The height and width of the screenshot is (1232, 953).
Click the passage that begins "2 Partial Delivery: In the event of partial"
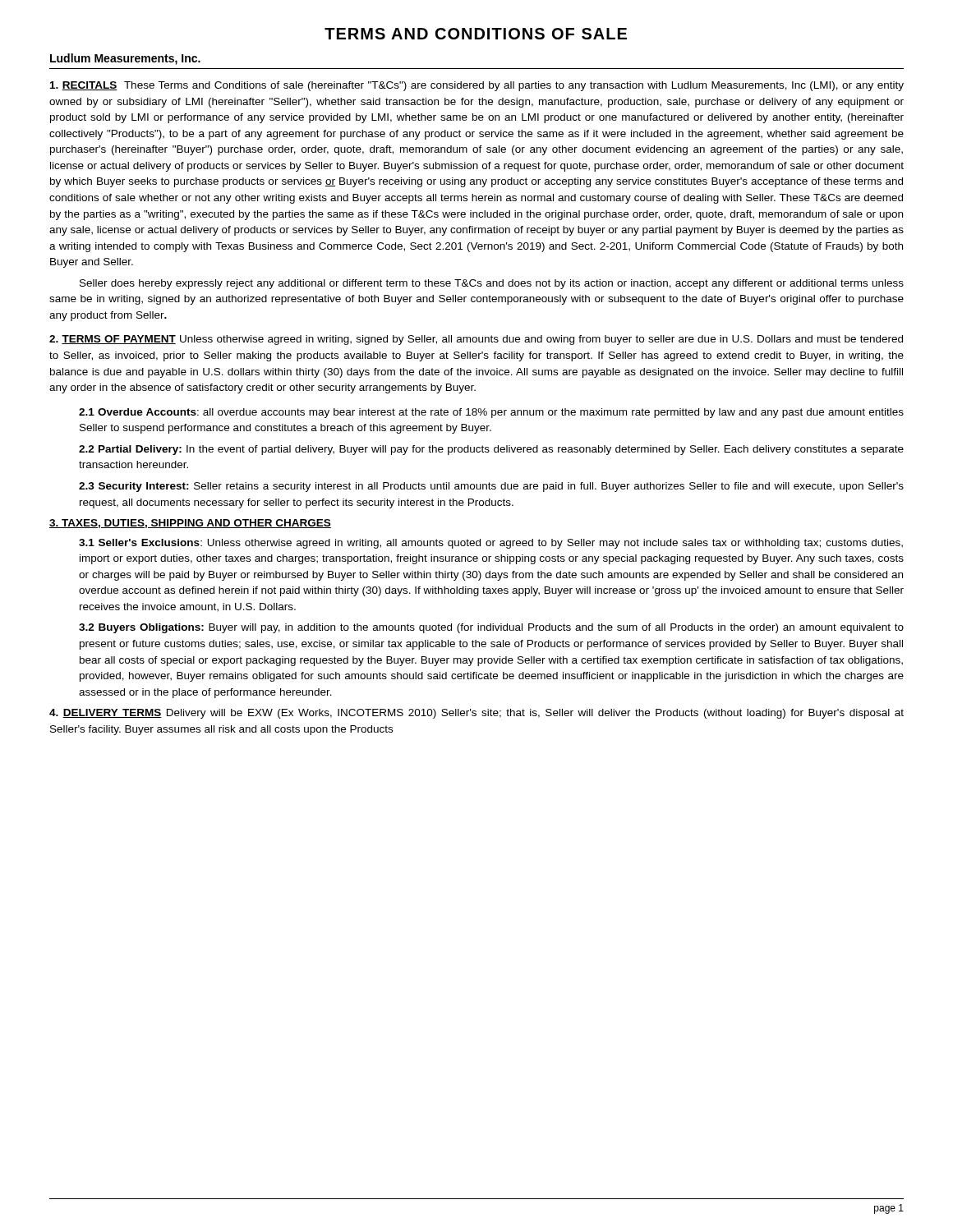click(491, 457)
